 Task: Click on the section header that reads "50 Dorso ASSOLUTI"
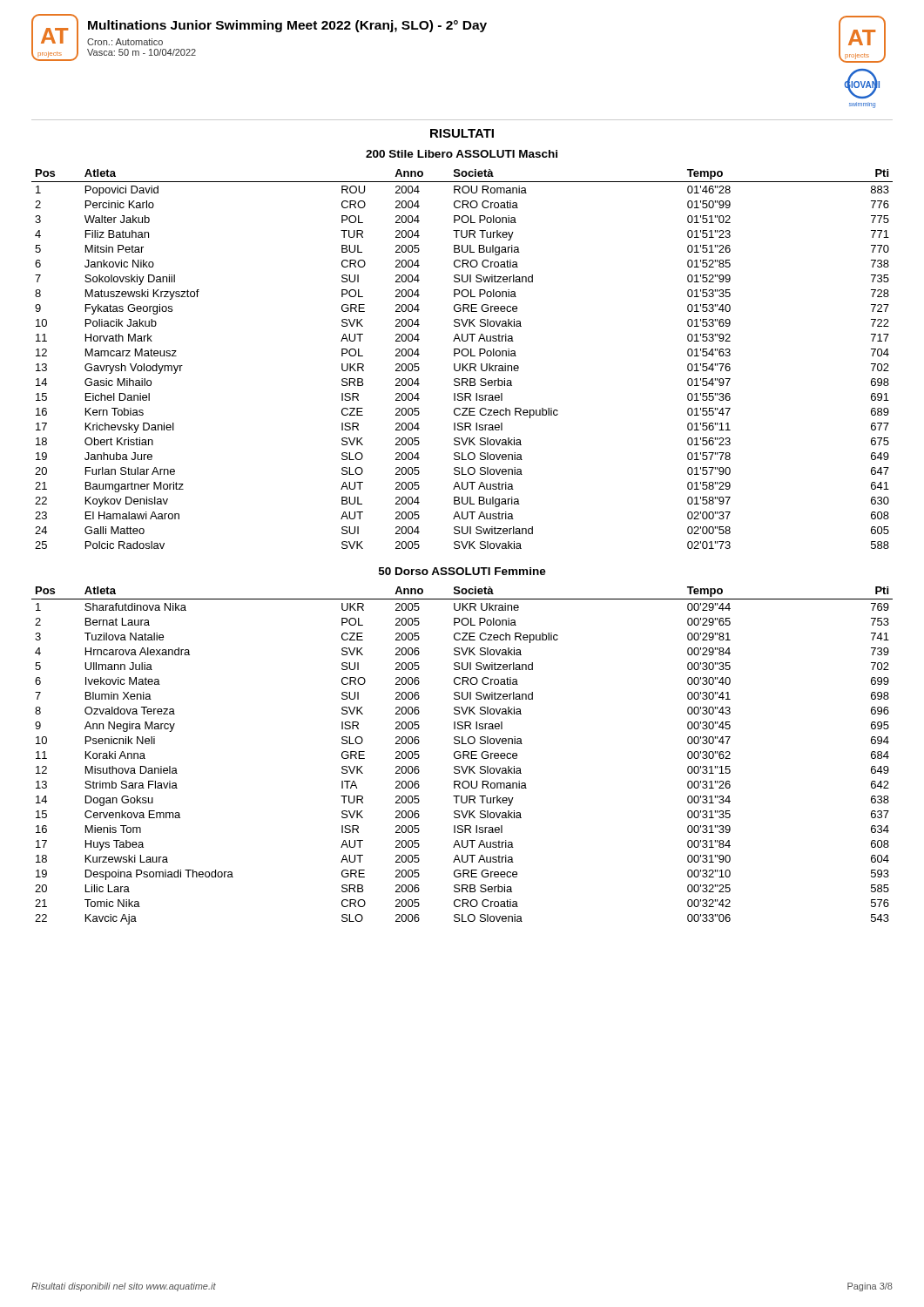(x=462, y=571)
